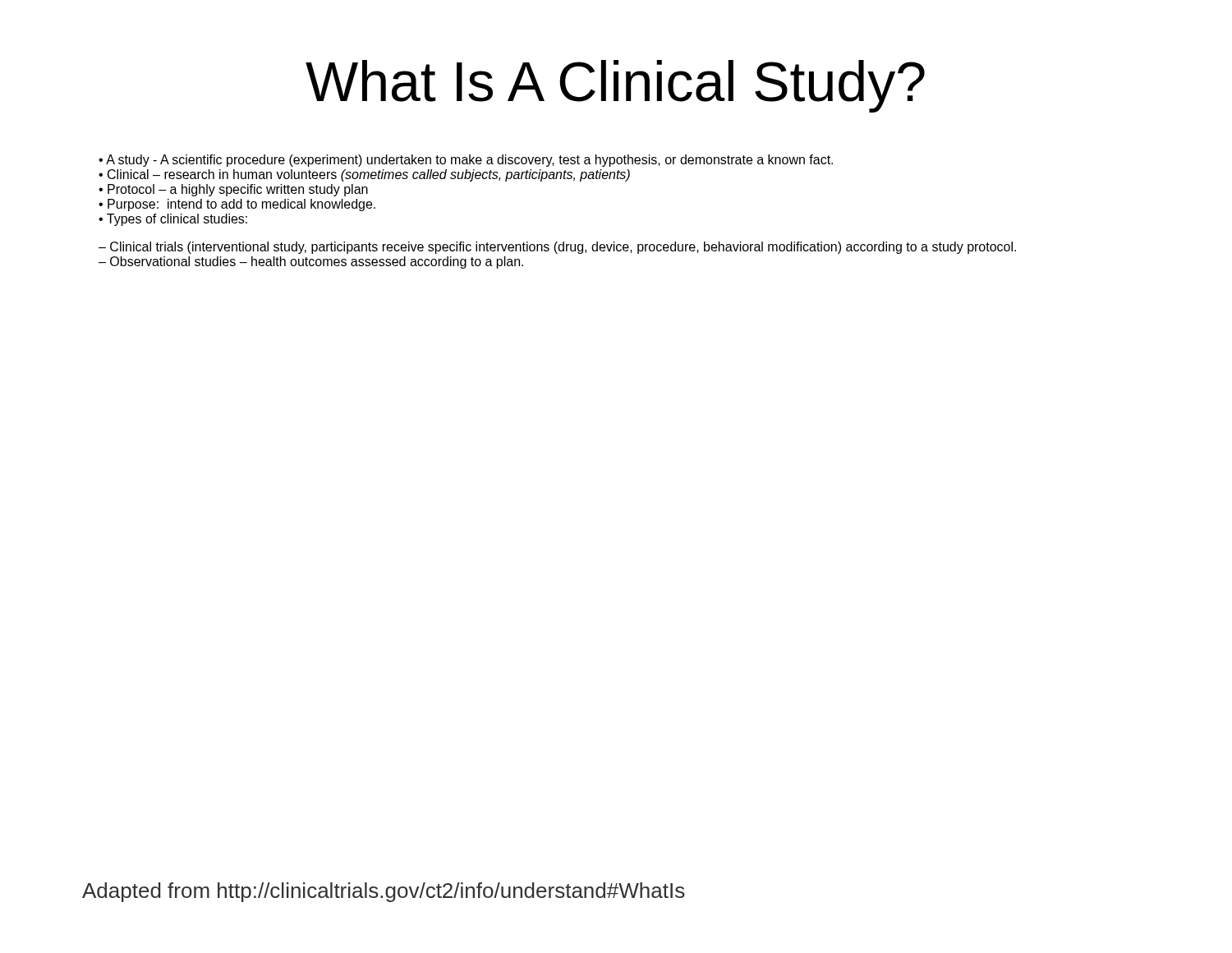This screenshot has height=953, width=1232.
Task: Where does it say "Adapted from http://clinicaltrials.gov/ct2/info/understand#WhatIs"?
Action: pos(384,891)
